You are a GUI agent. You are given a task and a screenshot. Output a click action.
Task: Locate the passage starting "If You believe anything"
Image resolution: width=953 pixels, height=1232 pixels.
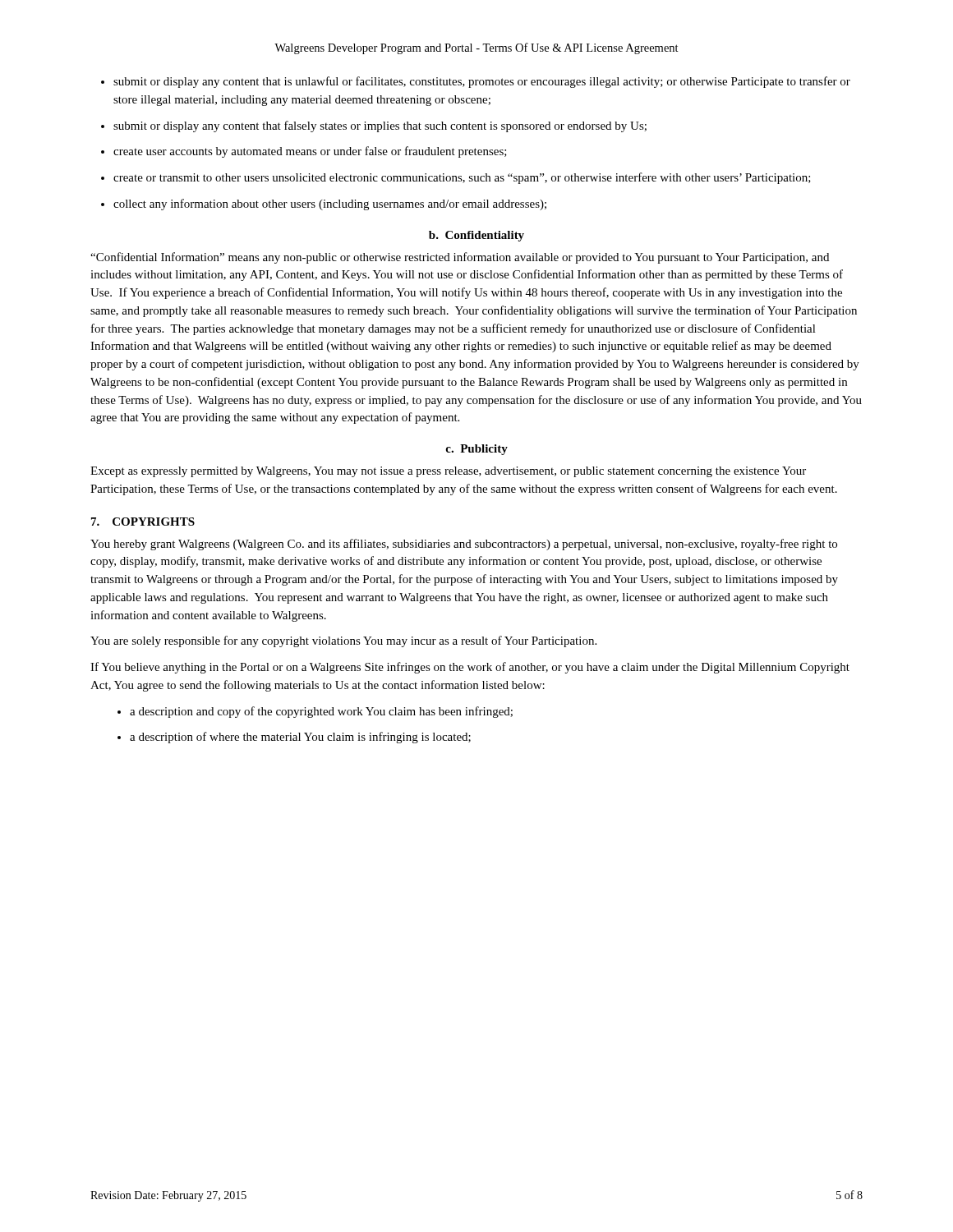pyautogui.click(x=470, y=676)
